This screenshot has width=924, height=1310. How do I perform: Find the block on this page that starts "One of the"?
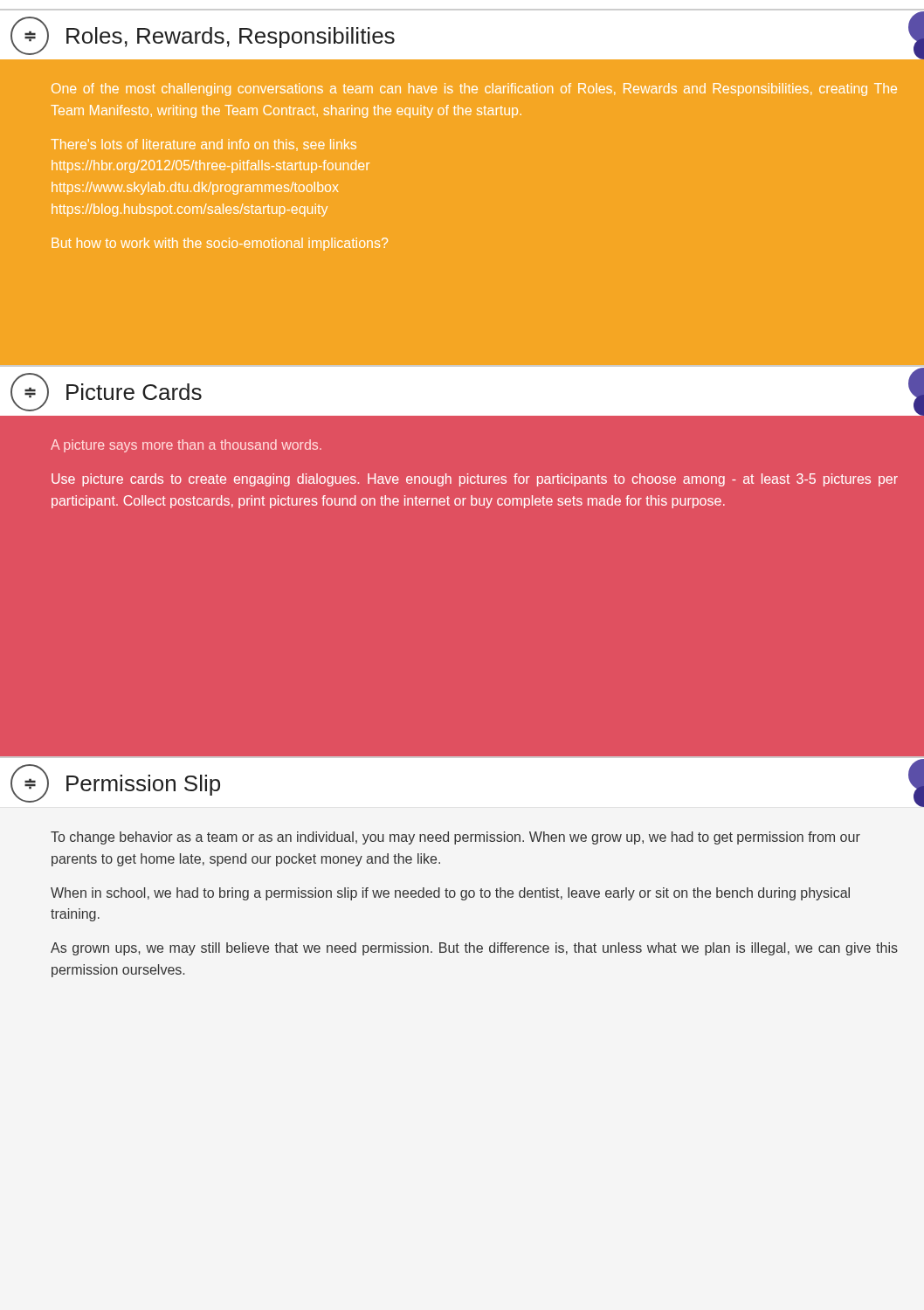click(x=474, y=90)
